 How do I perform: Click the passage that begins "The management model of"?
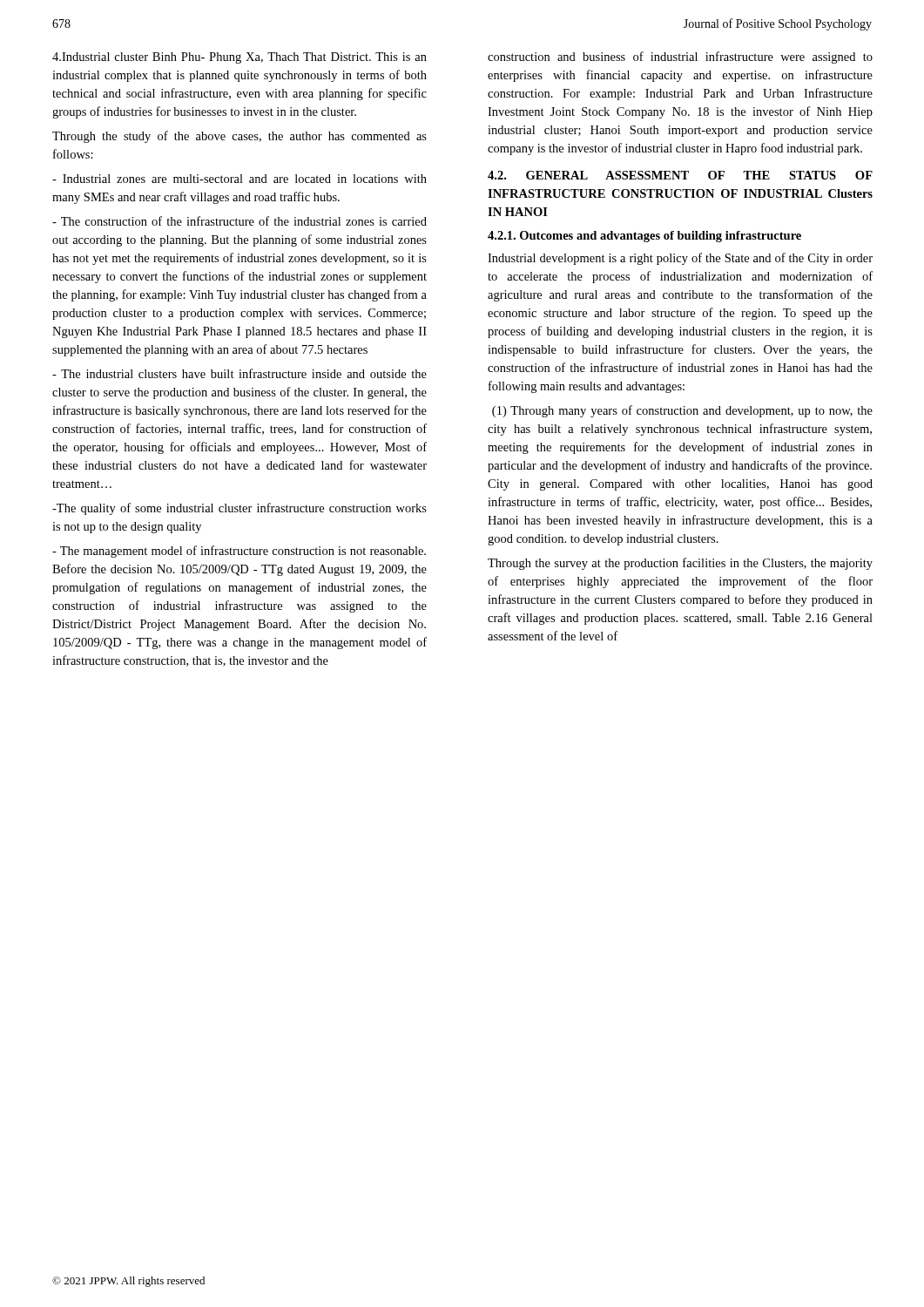click(240, 606)
